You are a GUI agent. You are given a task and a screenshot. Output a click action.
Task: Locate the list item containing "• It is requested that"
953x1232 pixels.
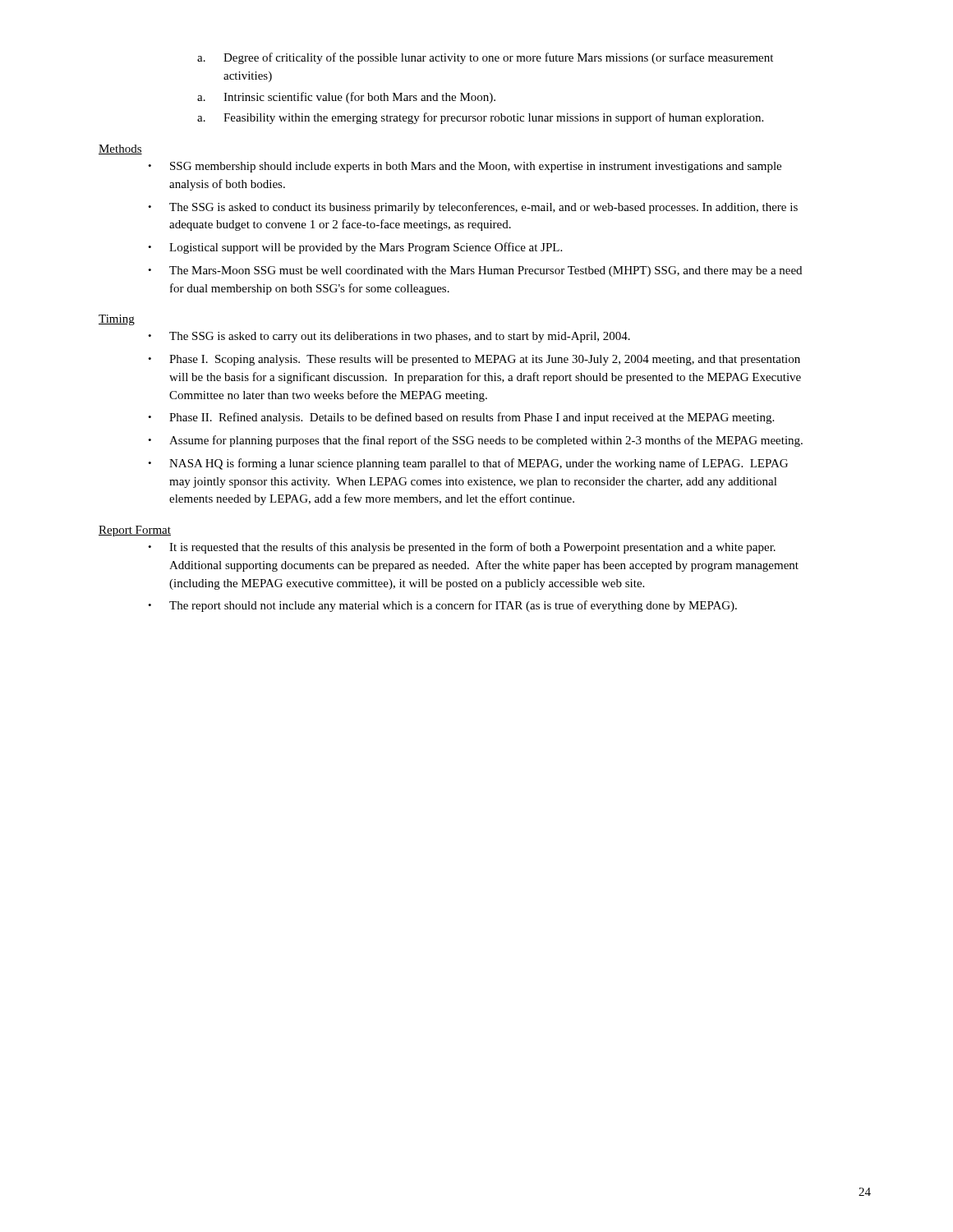coord(476,566)
